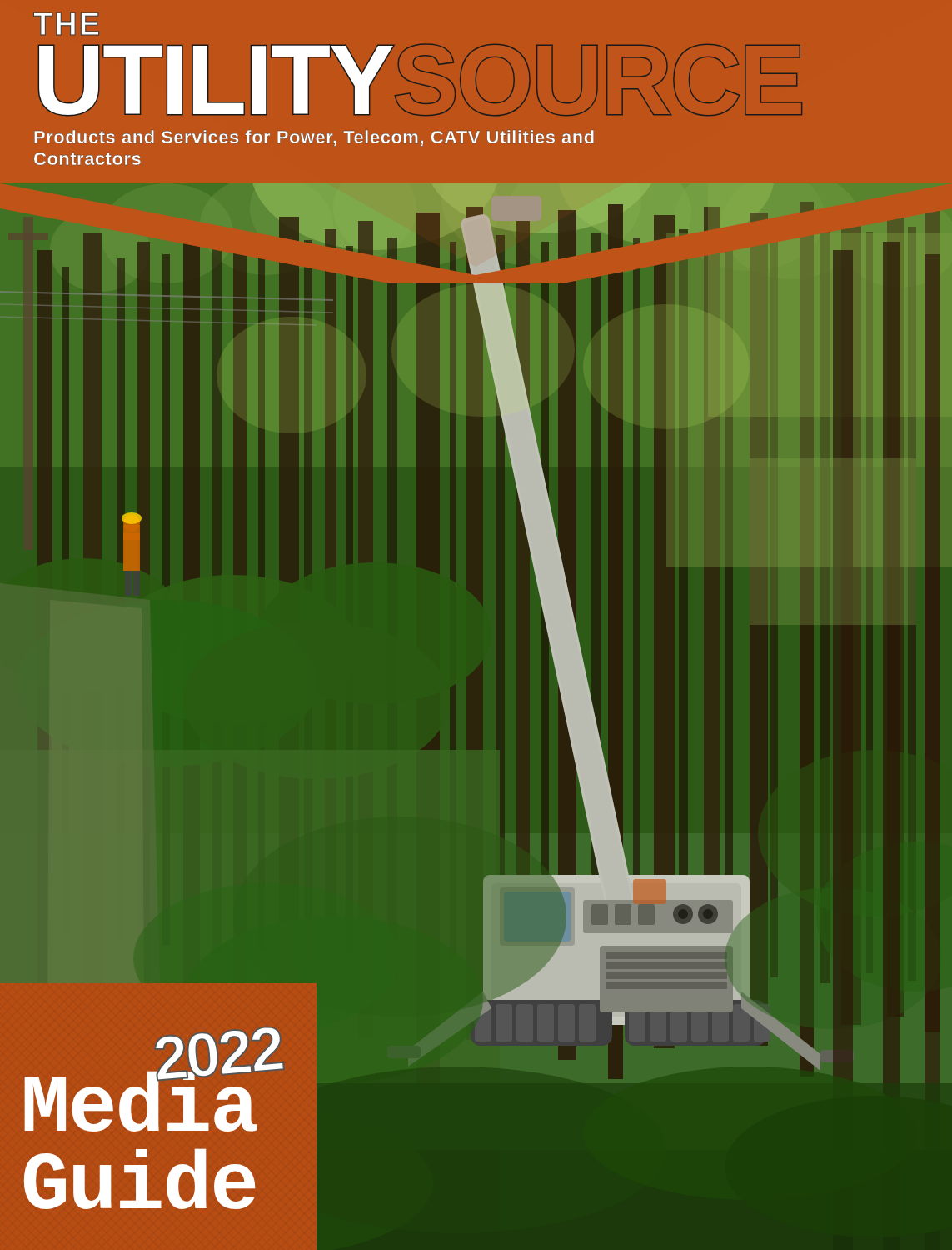Select the title containing "Media2022 Guide"
952x1250 pixels.
139,1147
